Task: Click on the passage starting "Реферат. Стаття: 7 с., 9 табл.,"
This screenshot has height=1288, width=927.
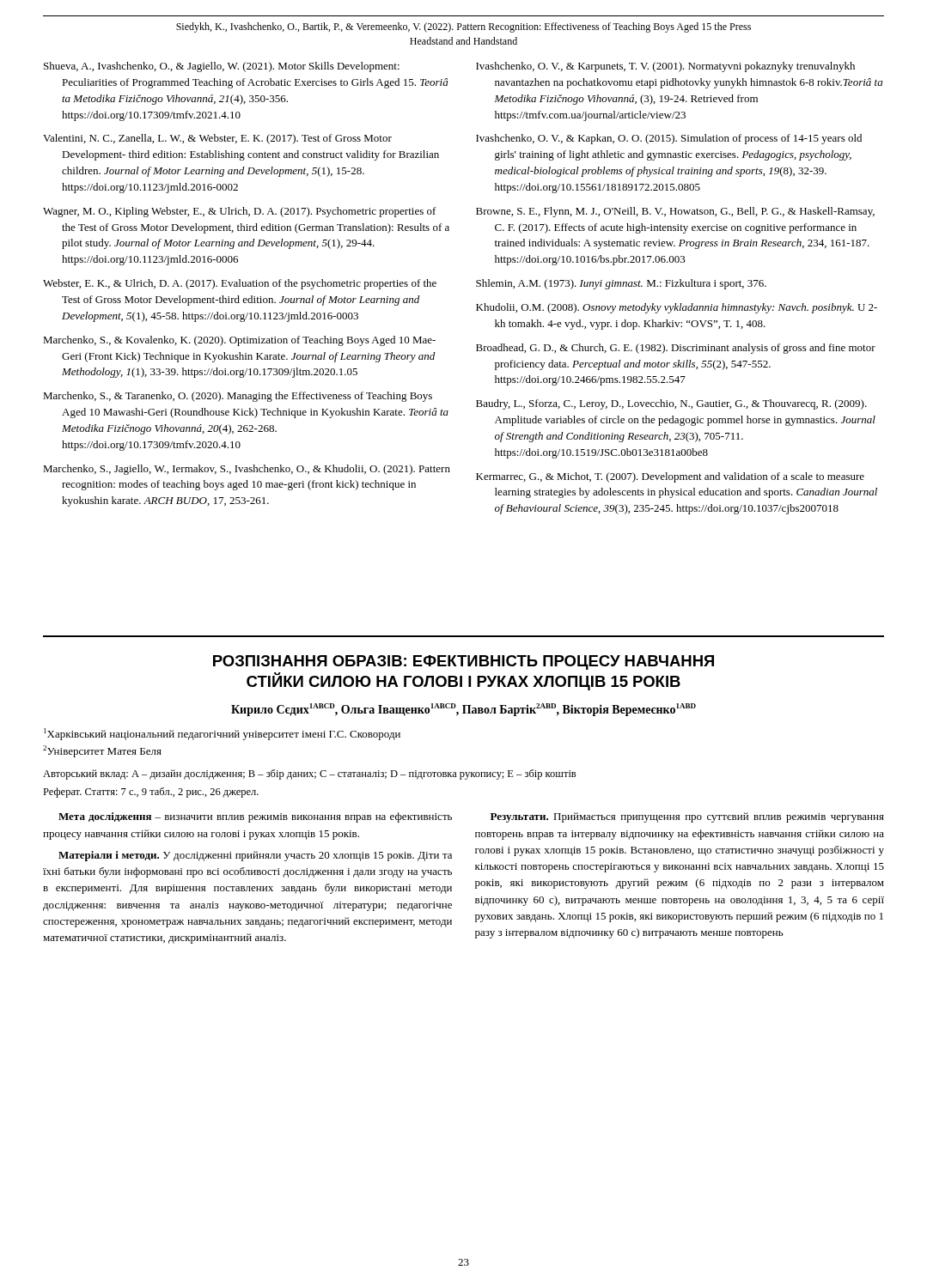Action: click(151, 792)
